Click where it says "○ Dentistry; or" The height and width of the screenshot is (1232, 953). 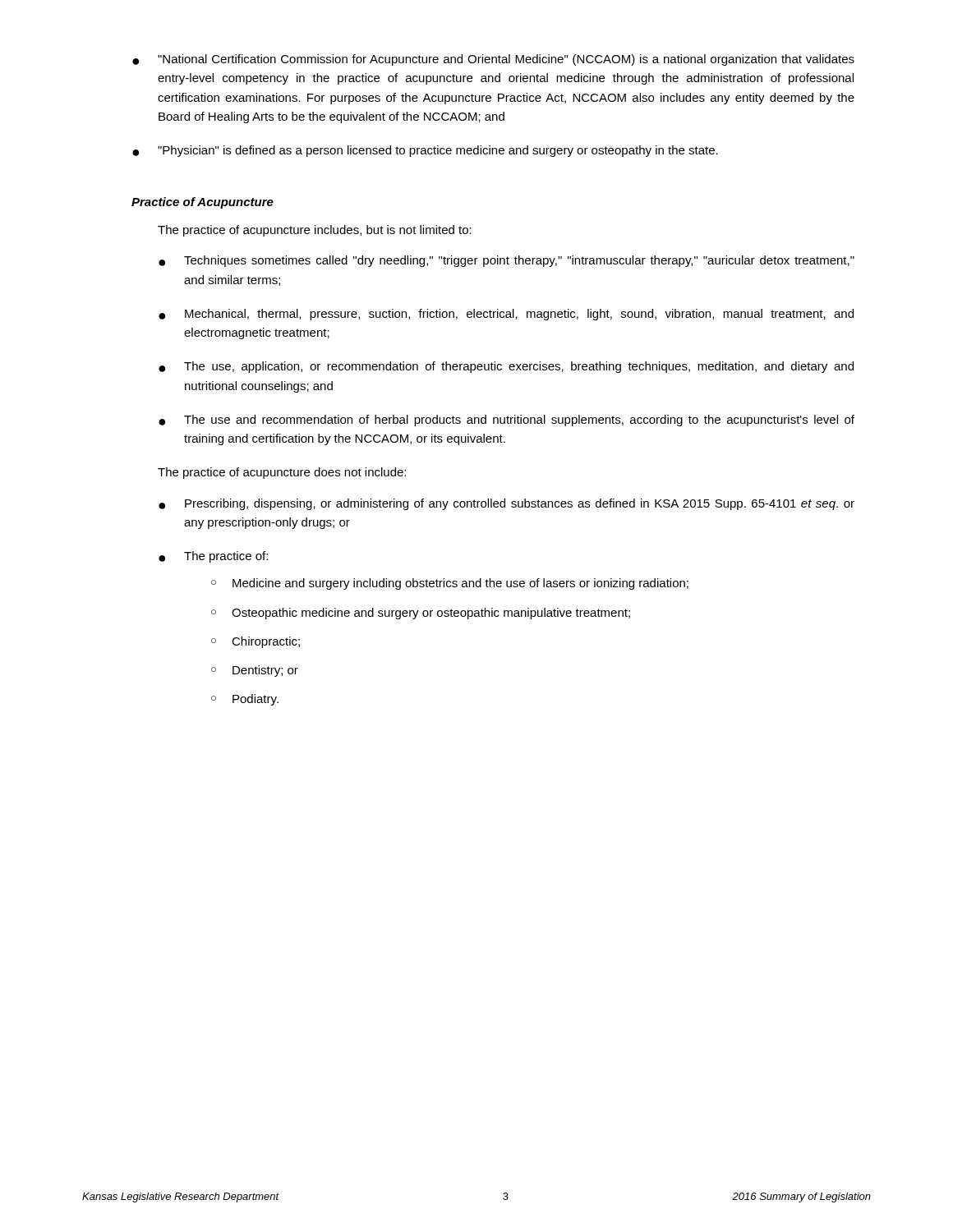pyautogui.click(x=255, y=671)
